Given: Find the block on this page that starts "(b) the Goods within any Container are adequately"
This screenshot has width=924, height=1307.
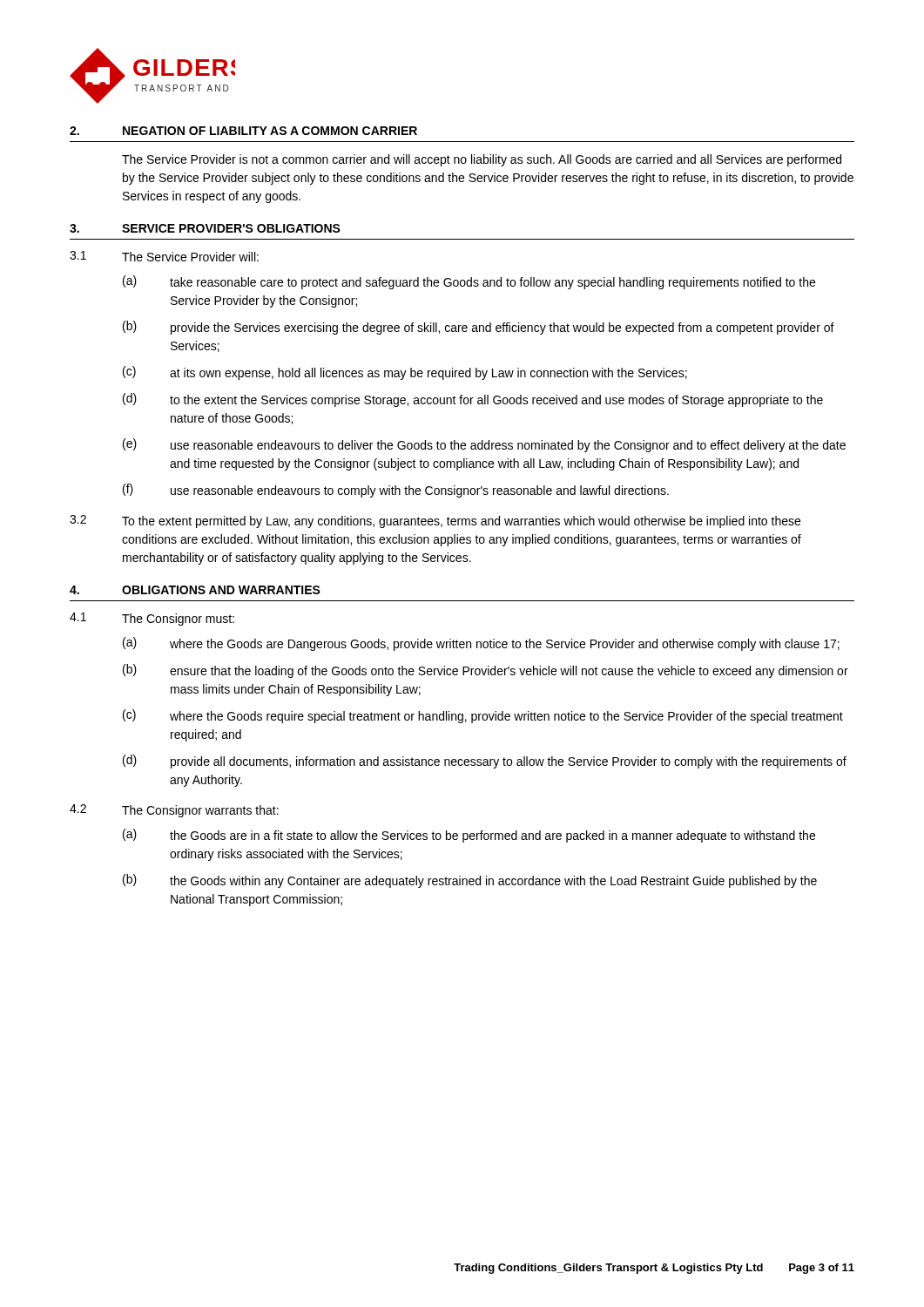Looking at the screenshot, I should pyautogui.click(x=488, y=890).
